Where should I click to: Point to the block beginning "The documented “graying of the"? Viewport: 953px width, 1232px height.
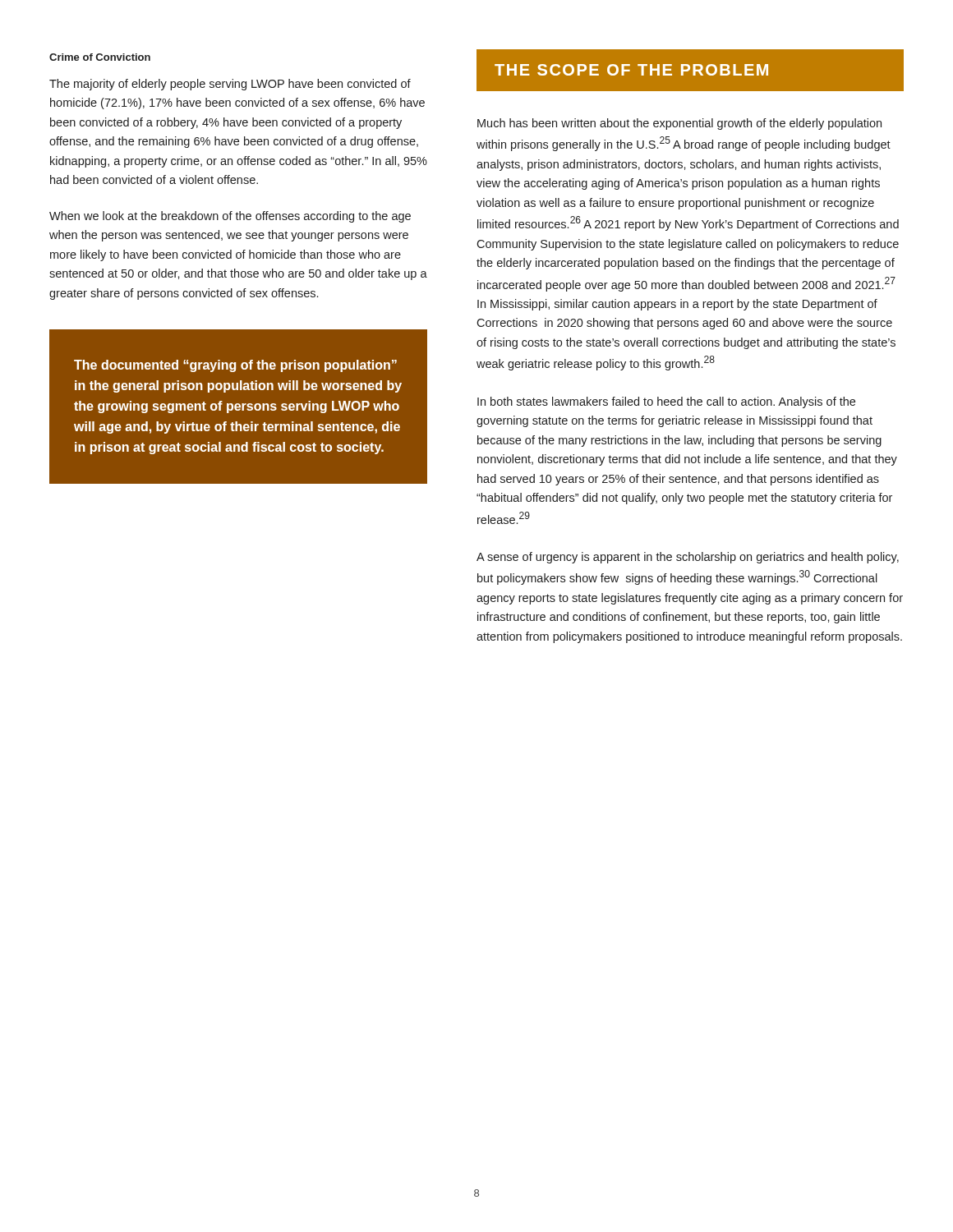tap(238, 407)
